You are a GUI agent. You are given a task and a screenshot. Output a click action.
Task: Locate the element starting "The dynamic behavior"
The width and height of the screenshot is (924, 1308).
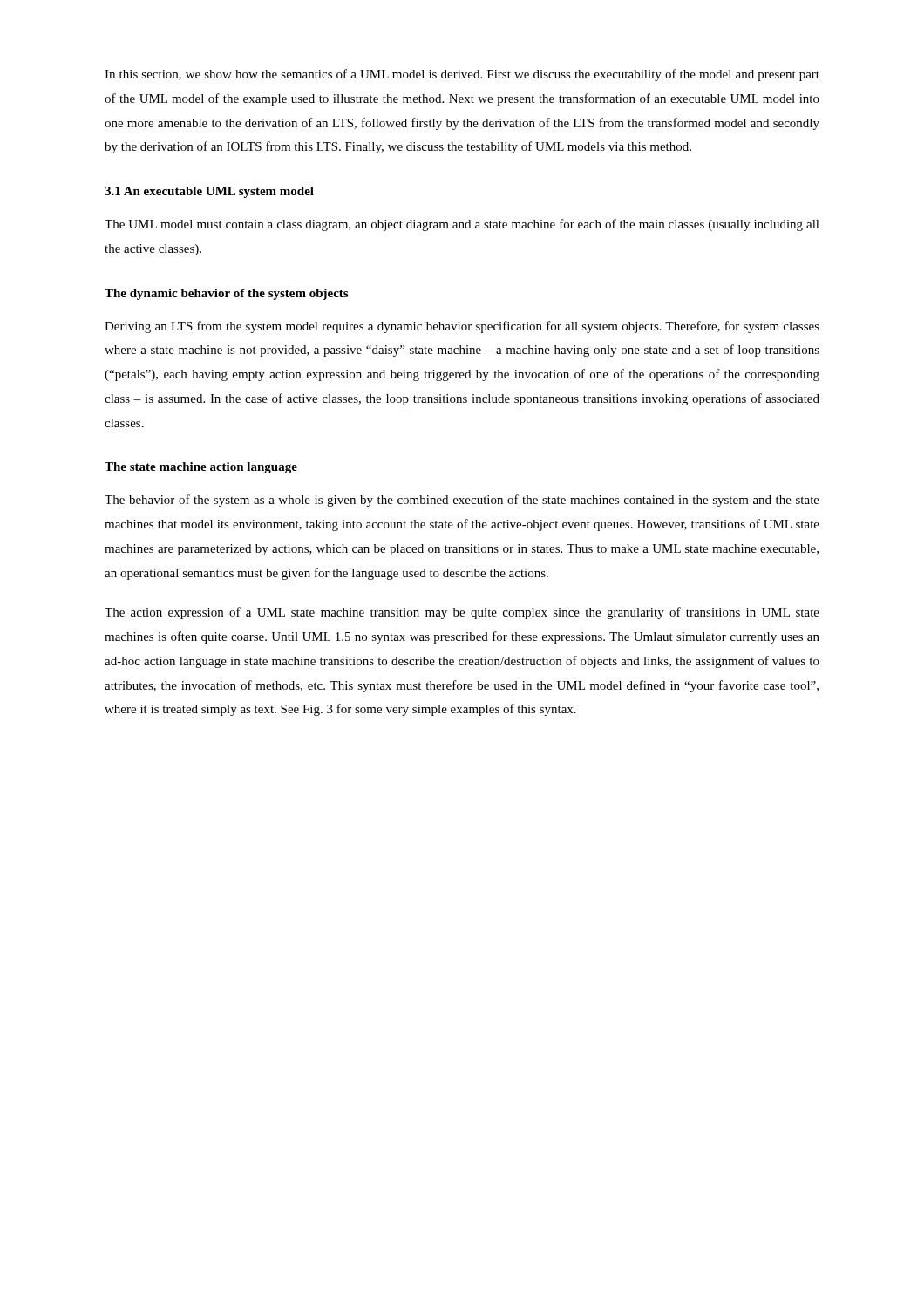tap(227, 293)
